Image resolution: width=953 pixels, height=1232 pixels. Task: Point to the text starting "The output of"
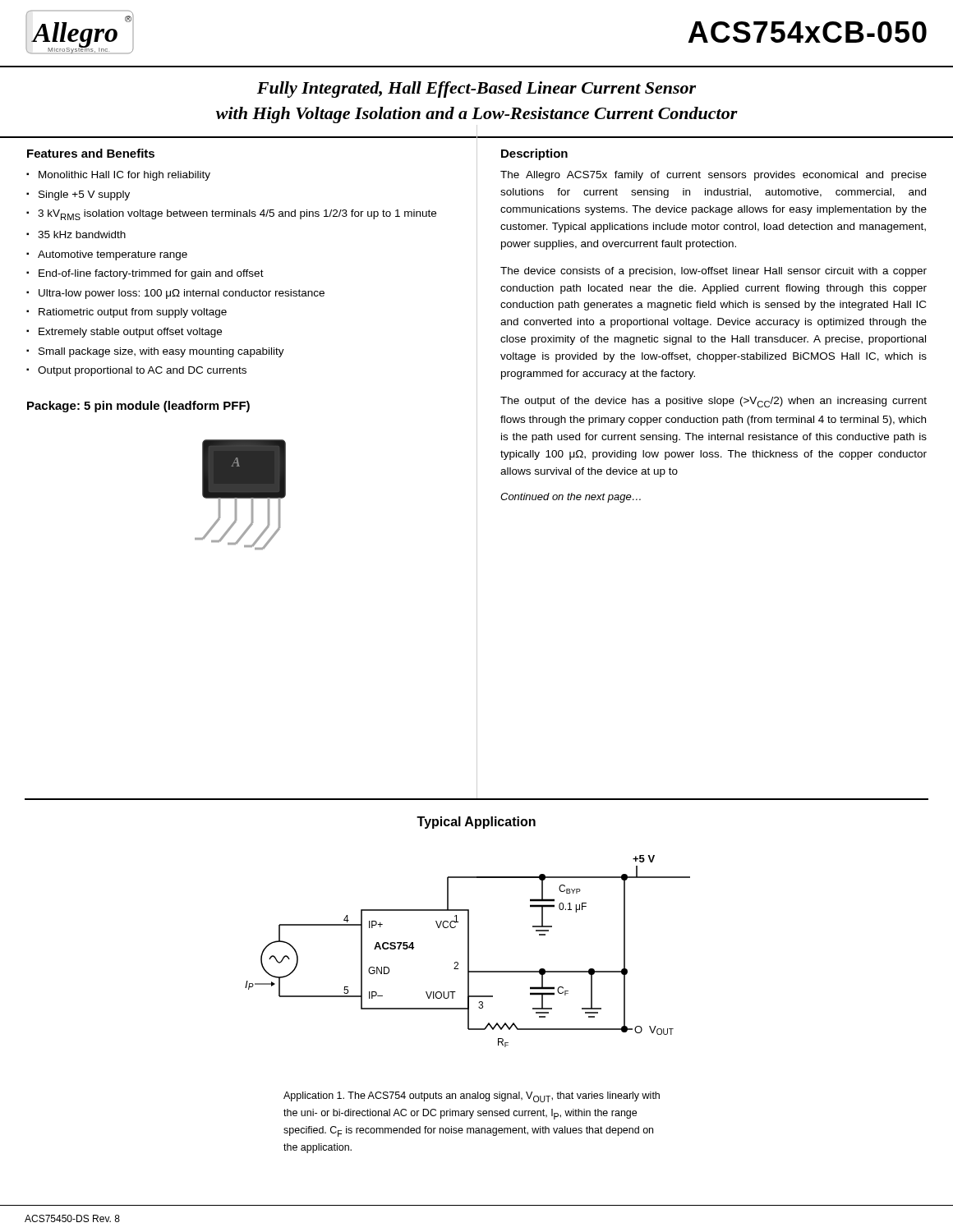click(714, 436)
